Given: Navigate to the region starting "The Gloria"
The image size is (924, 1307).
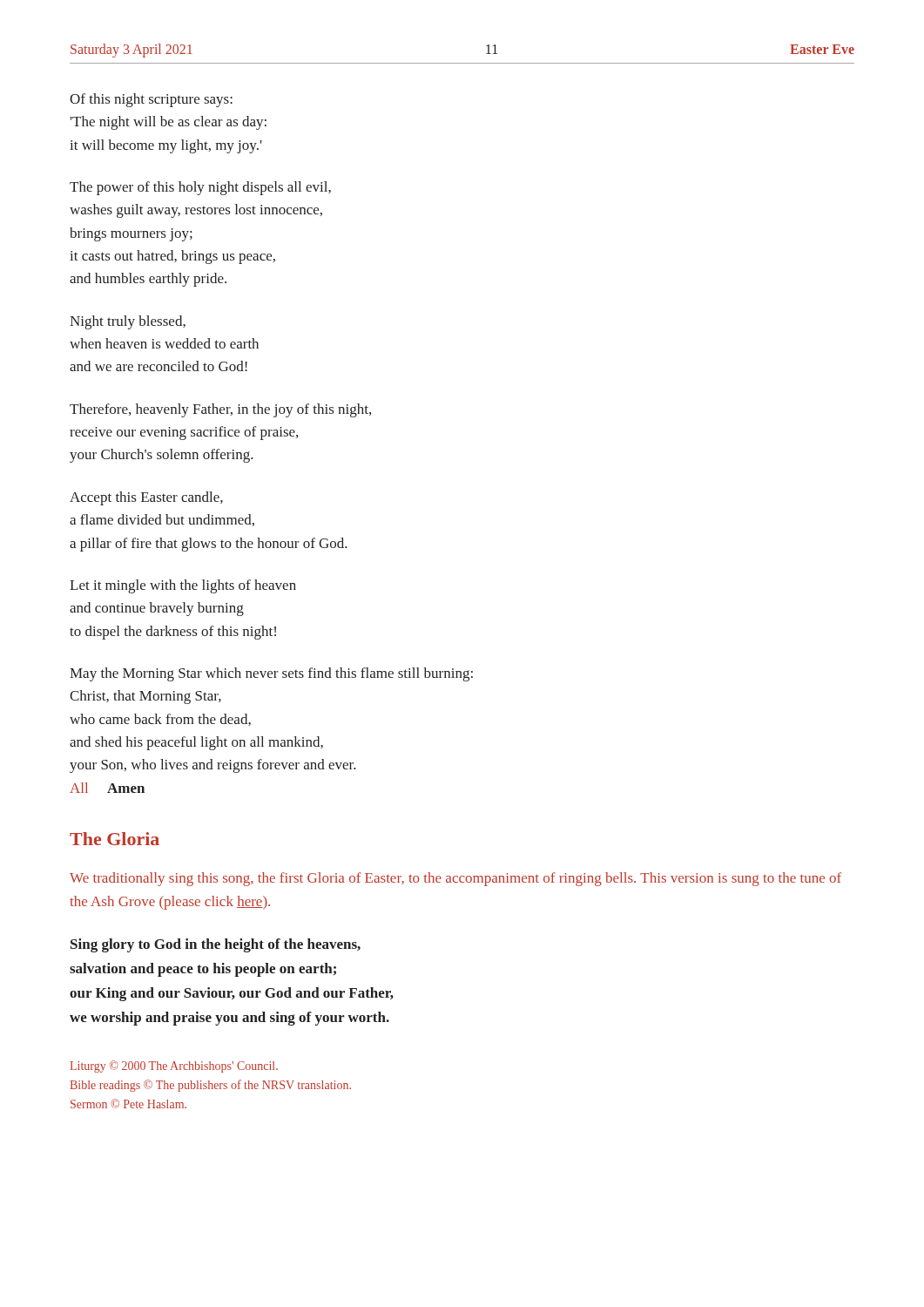Looking at the screenshot, I should 115,839.
